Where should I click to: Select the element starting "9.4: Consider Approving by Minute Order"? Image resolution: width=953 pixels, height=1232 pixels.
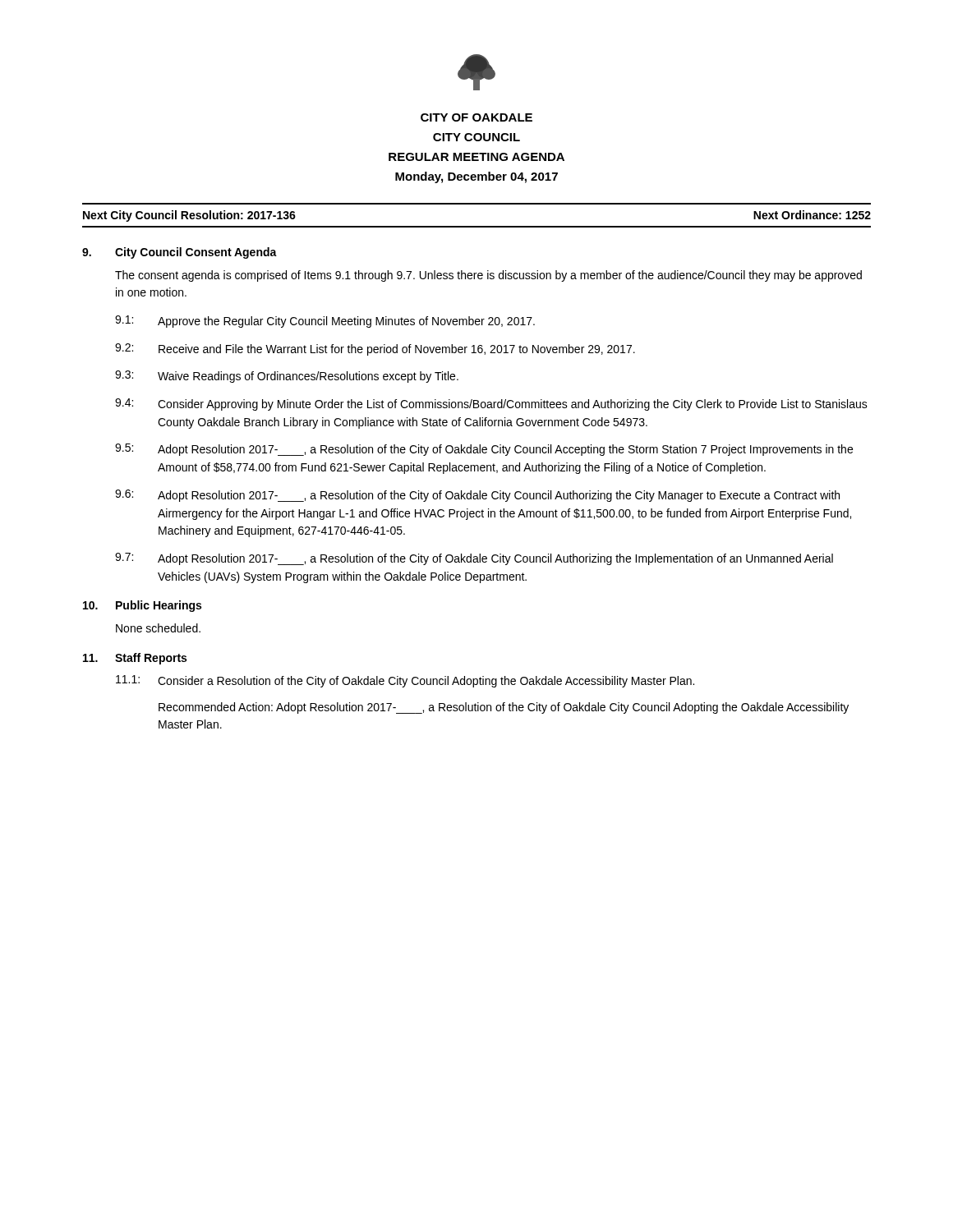pyautogui.click(x=493, y=414)
